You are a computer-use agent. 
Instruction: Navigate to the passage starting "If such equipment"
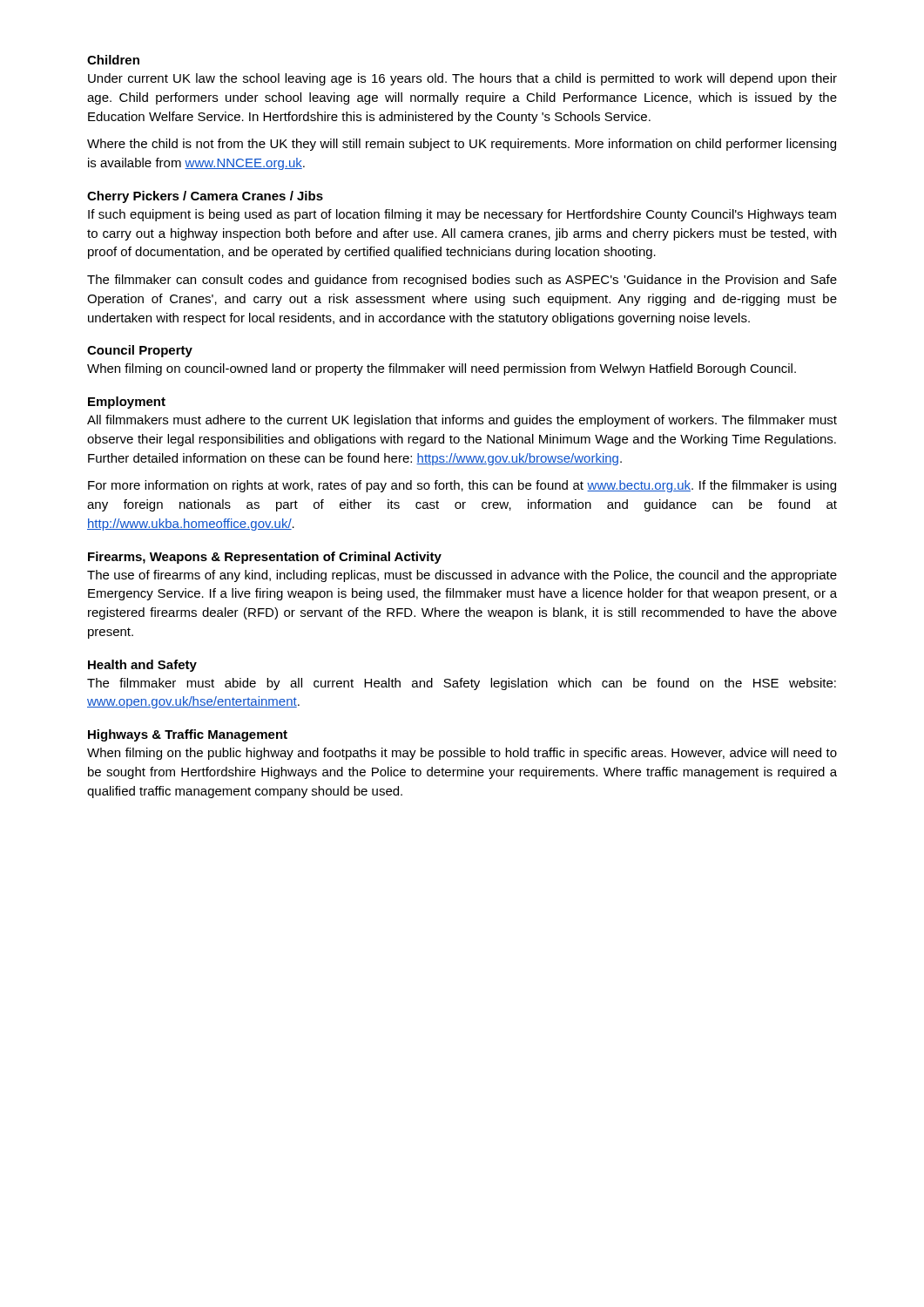coord(462,233)
